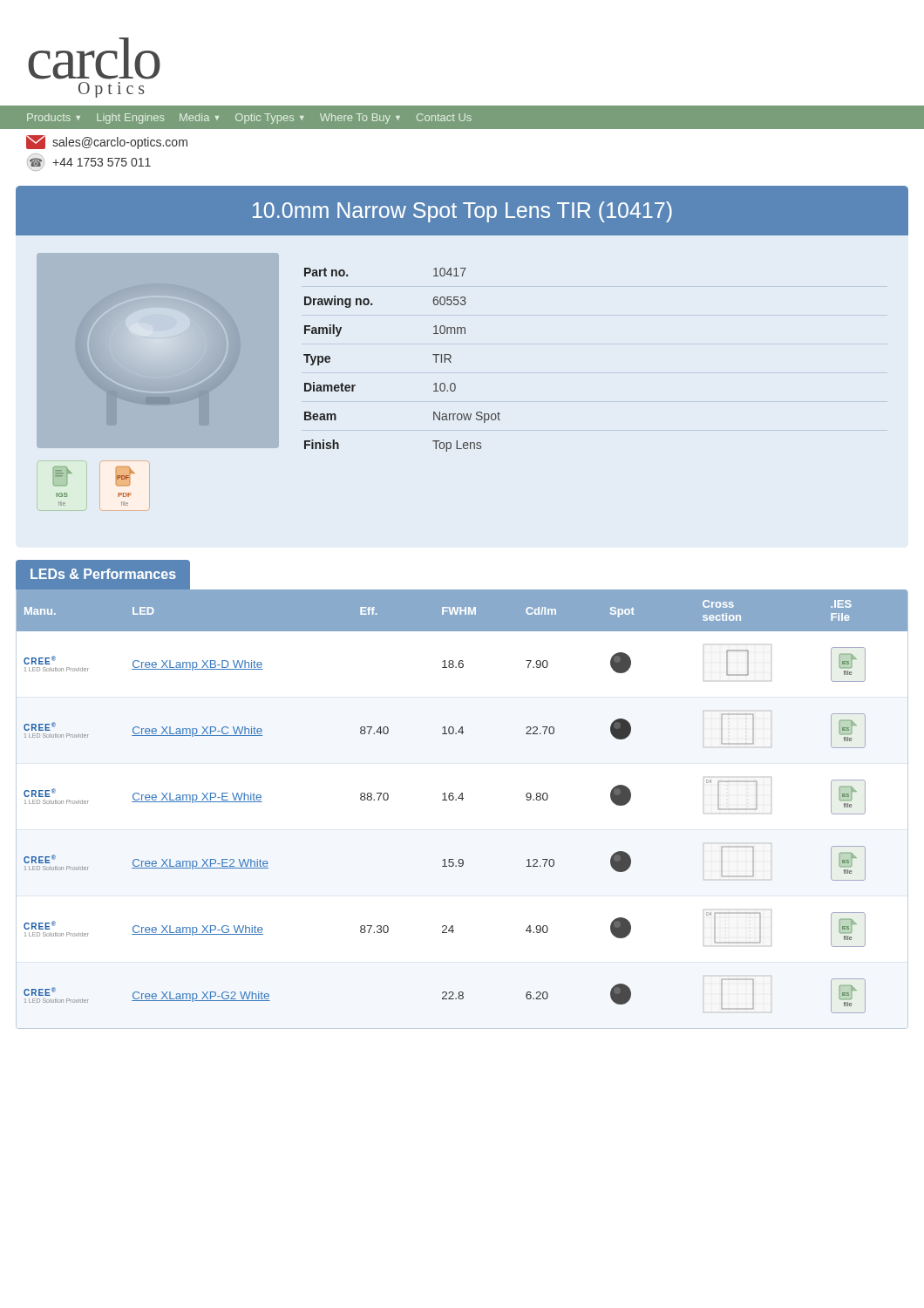The image size is (924, 1308).
Task: Click where it says "LEDs & Performances"
Action: click(103, 574)
